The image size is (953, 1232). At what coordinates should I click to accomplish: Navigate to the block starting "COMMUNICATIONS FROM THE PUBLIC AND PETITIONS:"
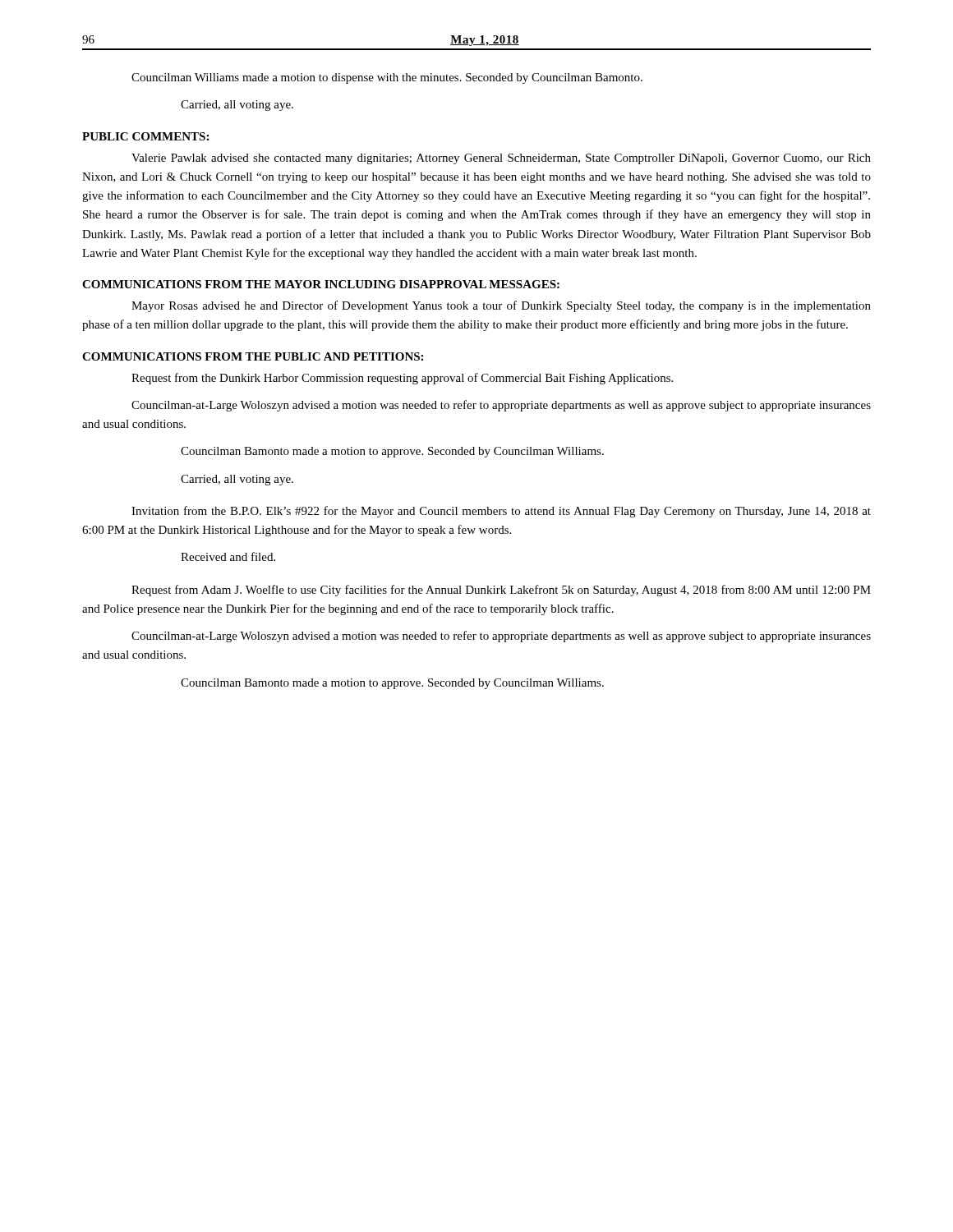(253, 356)
